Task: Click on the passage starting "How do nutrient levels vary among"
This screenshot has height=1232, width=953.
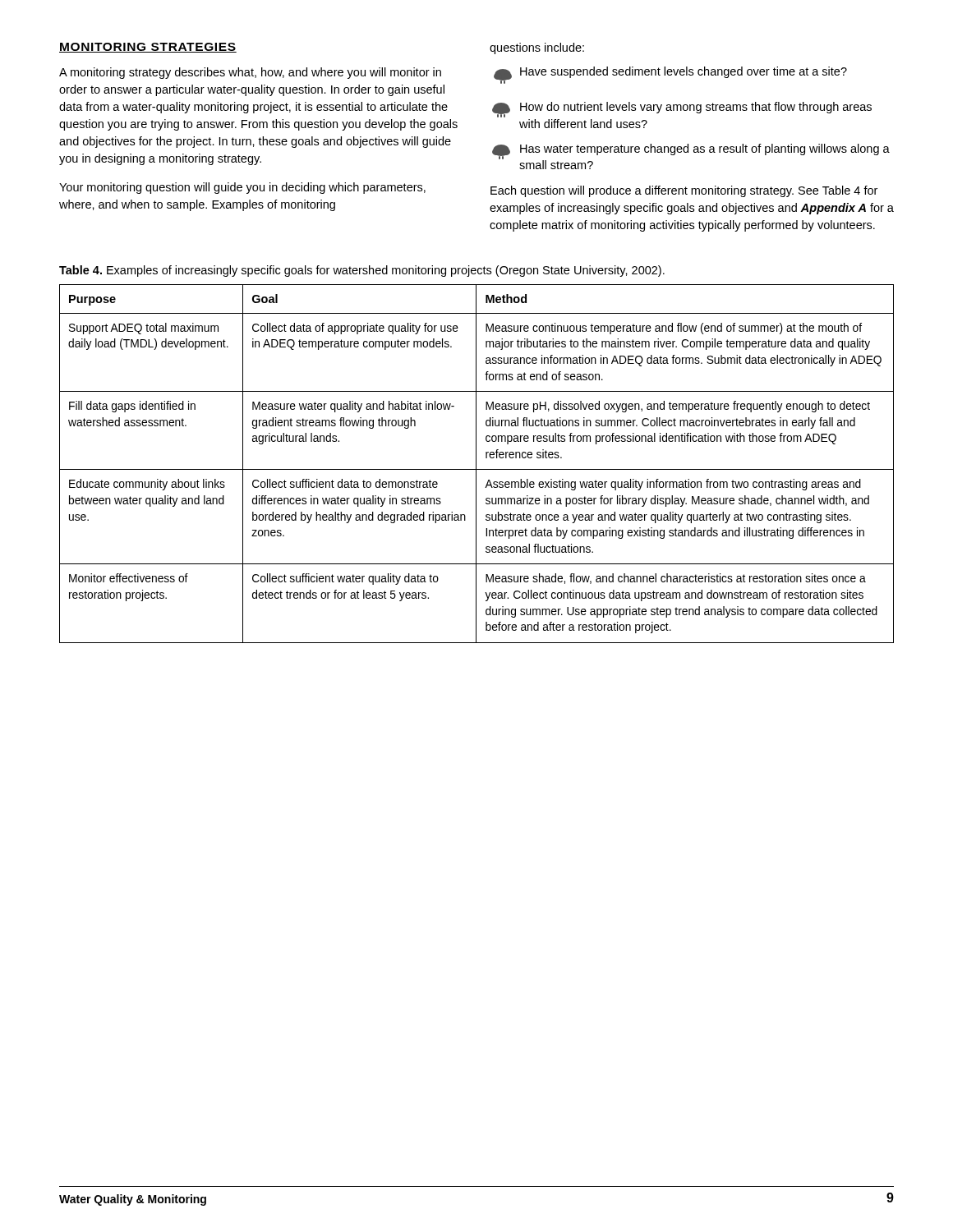Action: point(692,116)
